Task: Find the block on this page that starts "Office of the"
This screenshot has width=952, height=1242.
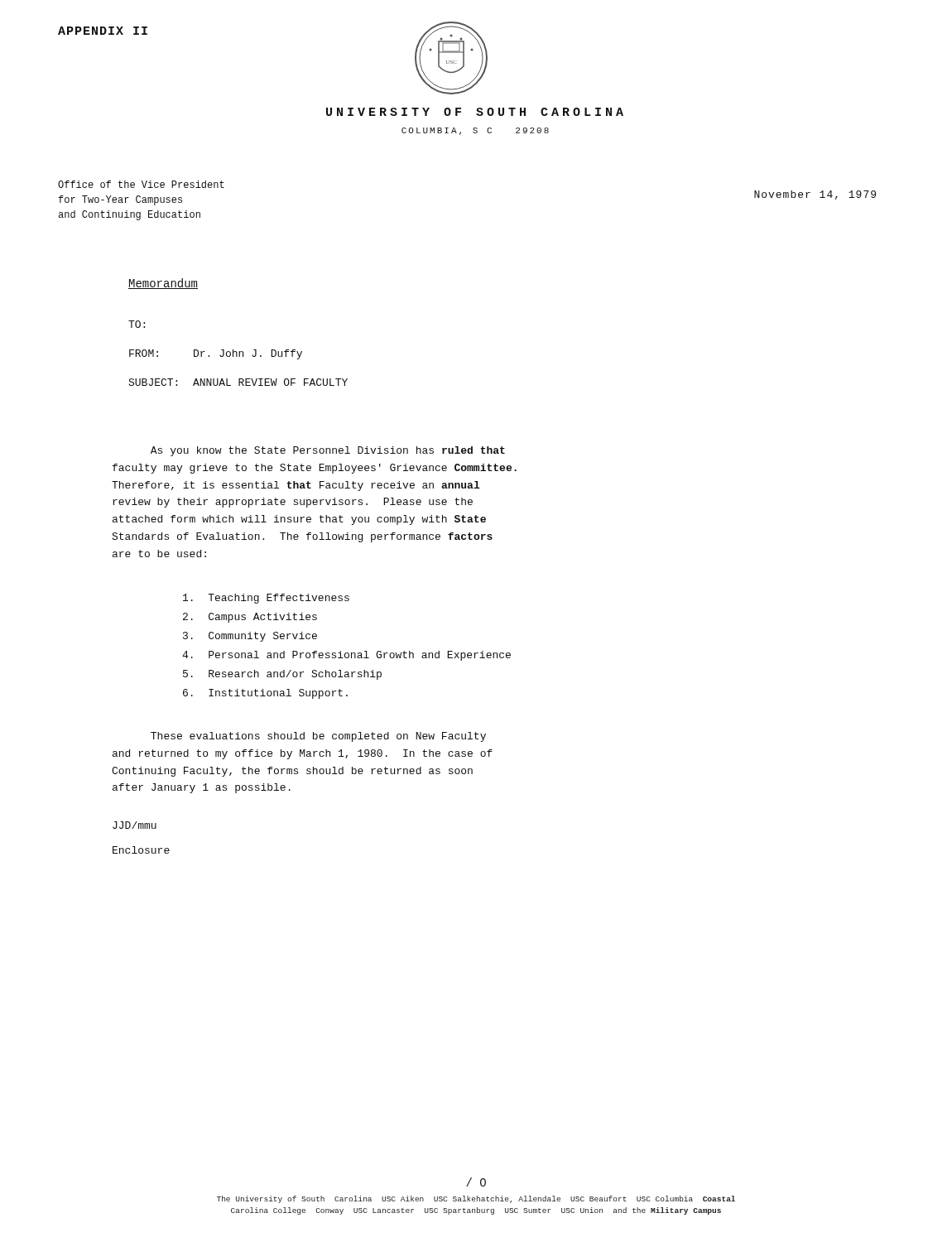Action: click(141, 200)
